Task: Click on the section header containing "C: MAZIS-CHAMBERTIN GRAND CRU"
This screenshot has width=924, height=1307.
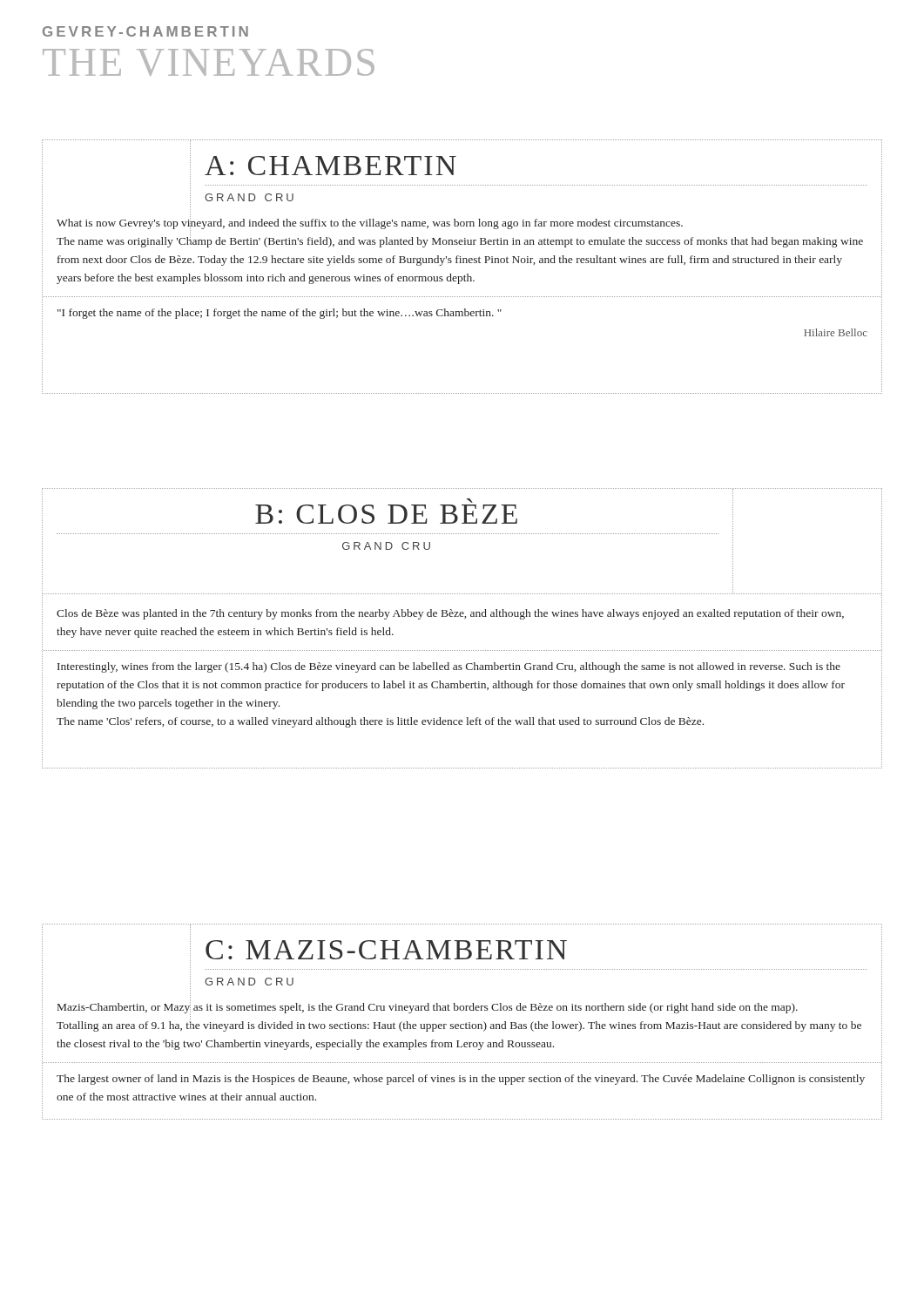Action: coord(536,961)
